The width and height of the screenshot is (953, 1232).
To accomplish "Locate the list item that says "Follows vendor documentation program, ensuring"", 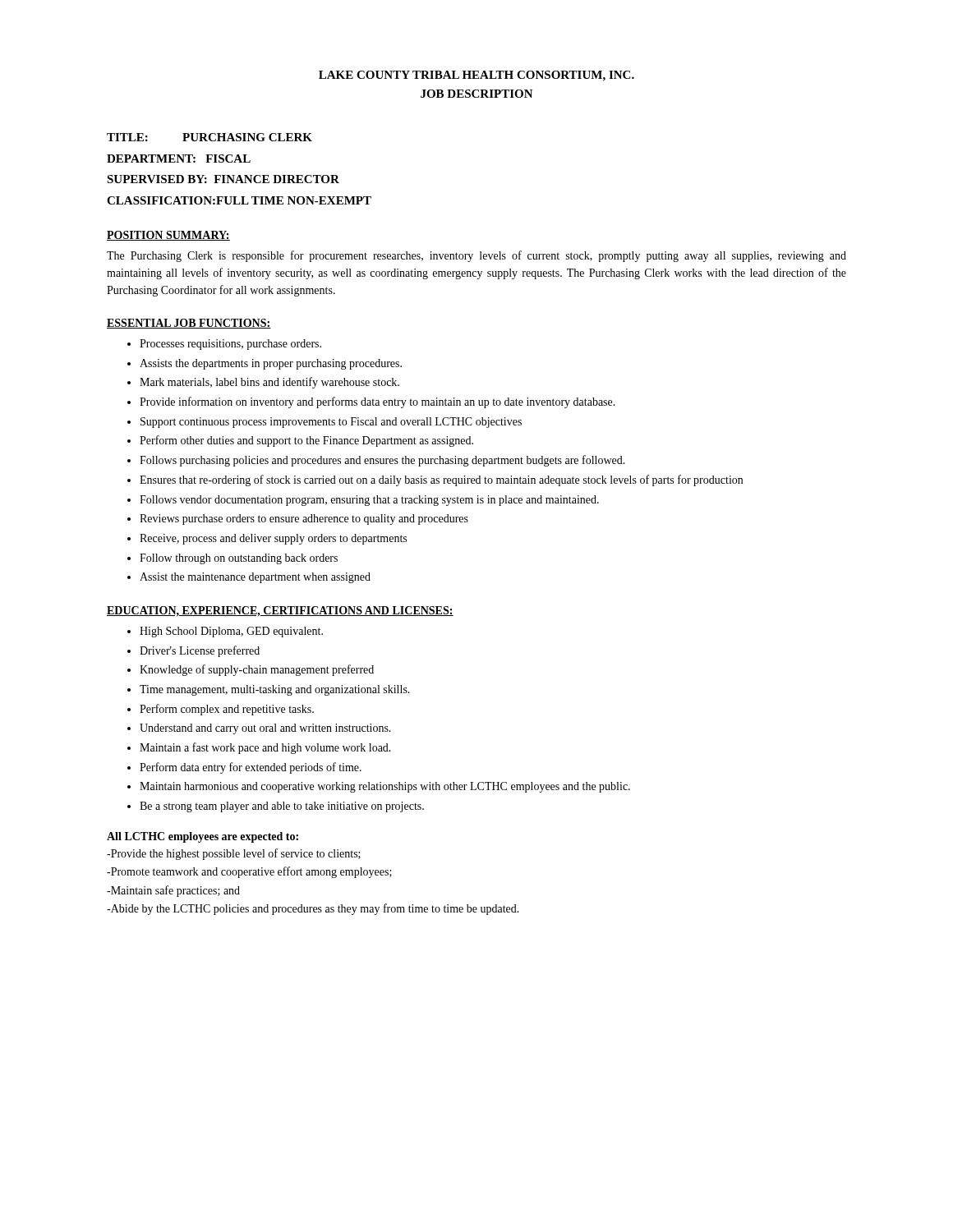I will (x=370, y=499).
